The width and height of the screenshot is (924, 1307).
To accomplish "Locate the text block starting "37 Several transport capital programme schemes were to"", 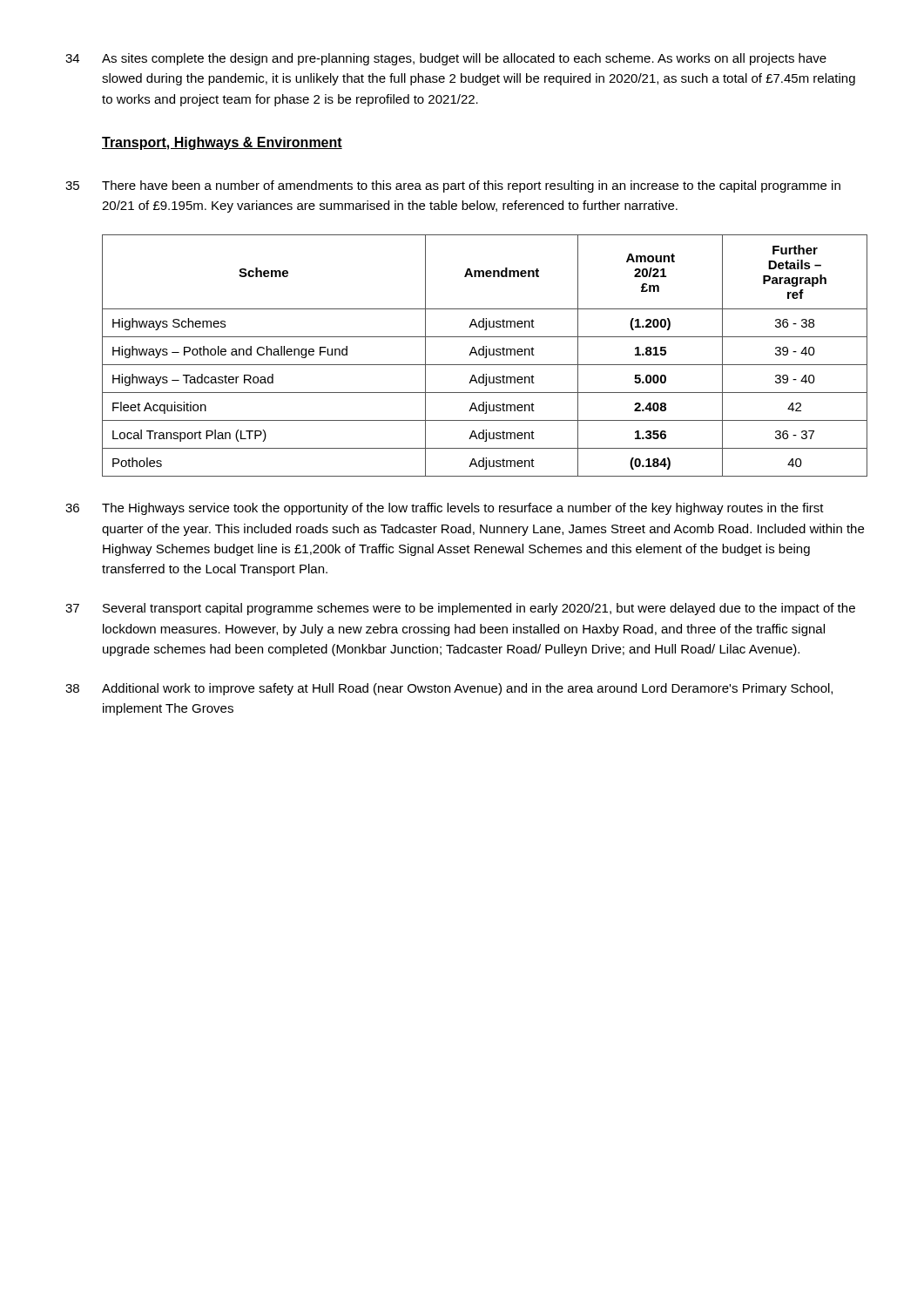I will [x=466, y=628].
